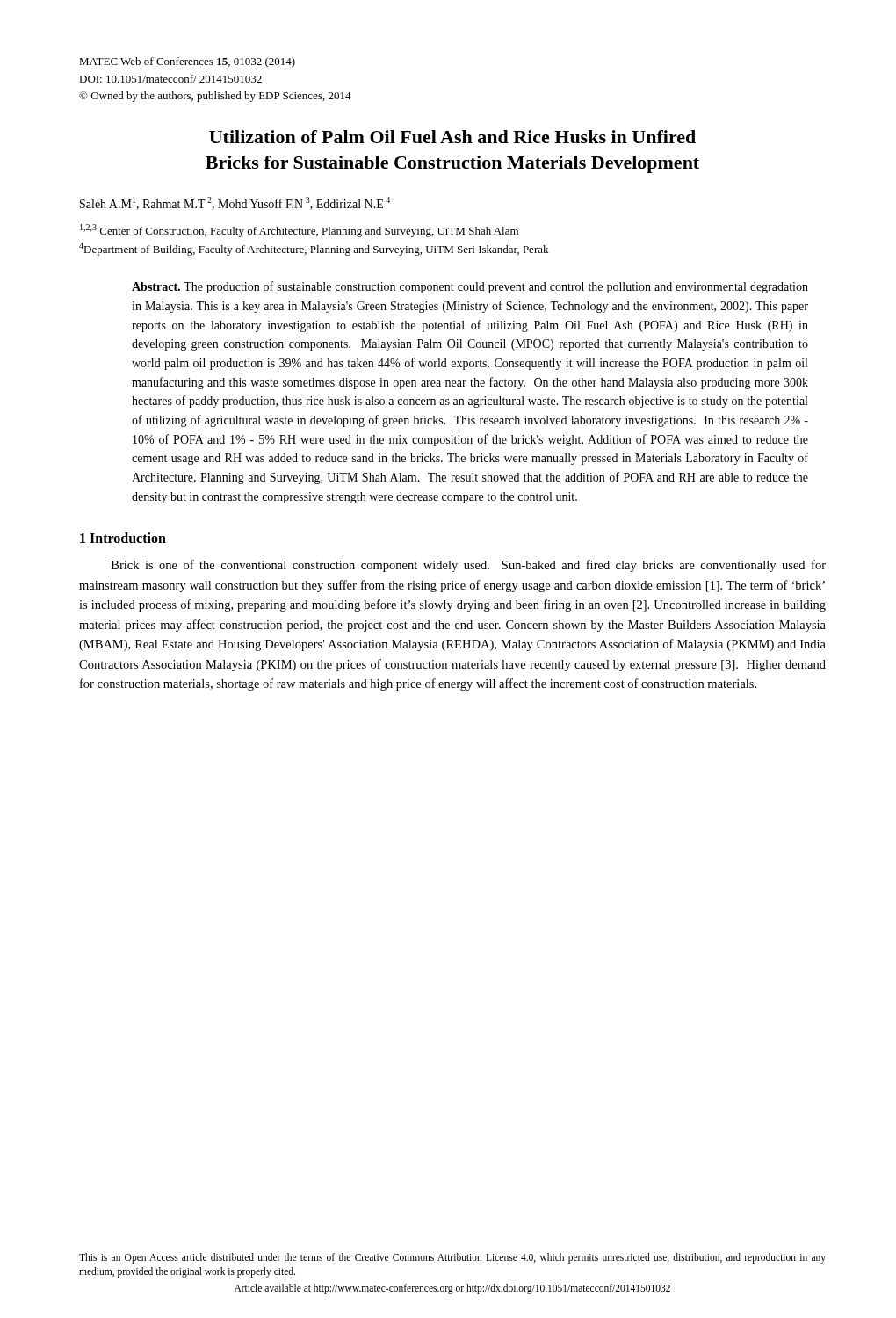Screen dimensions: 1318x896
Task: Click on the block starting "Brick is one of the"
Action: pos(452,625)
